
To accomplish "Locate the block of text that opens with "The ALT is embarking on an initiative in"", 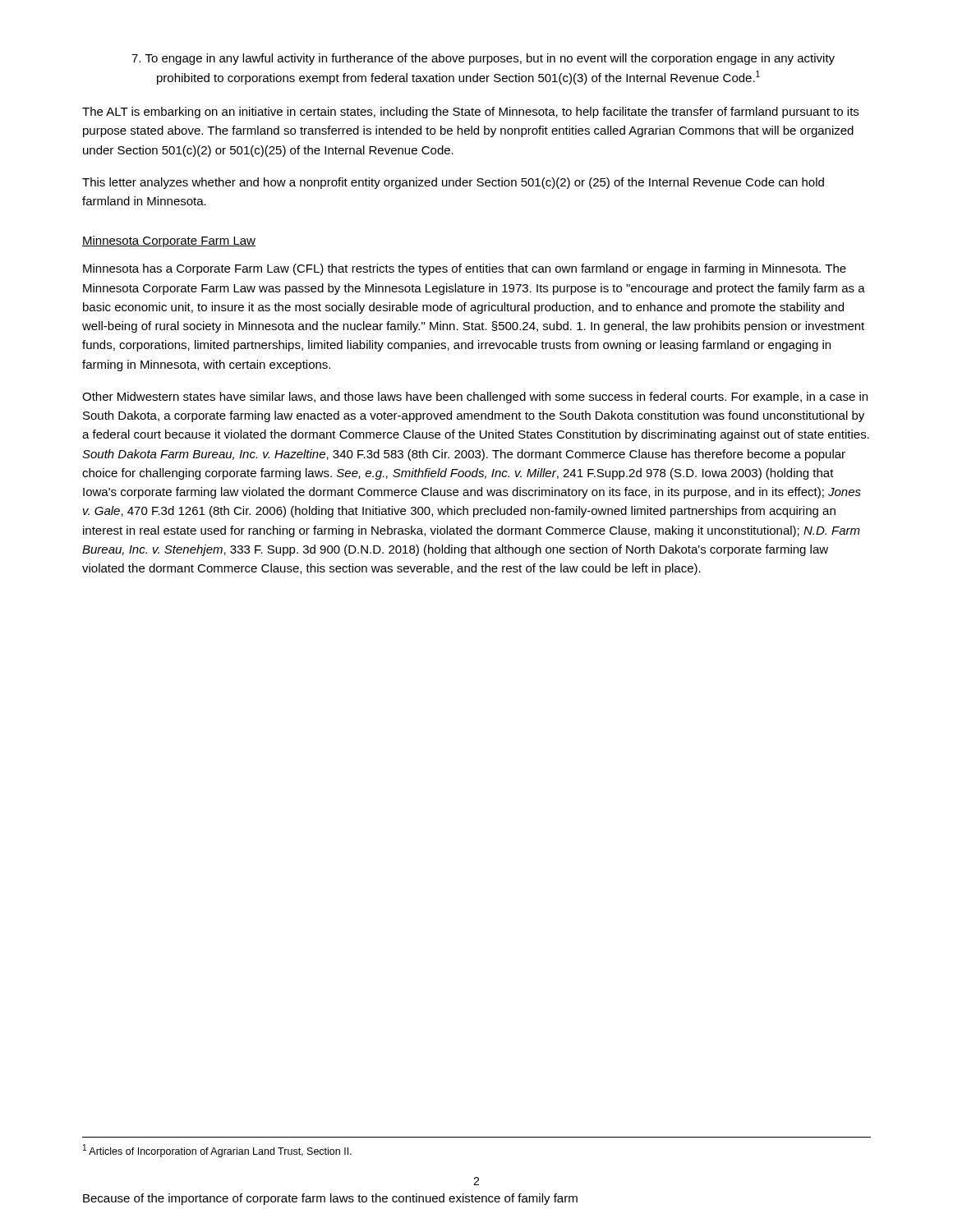I will click(x=471, y=130).
